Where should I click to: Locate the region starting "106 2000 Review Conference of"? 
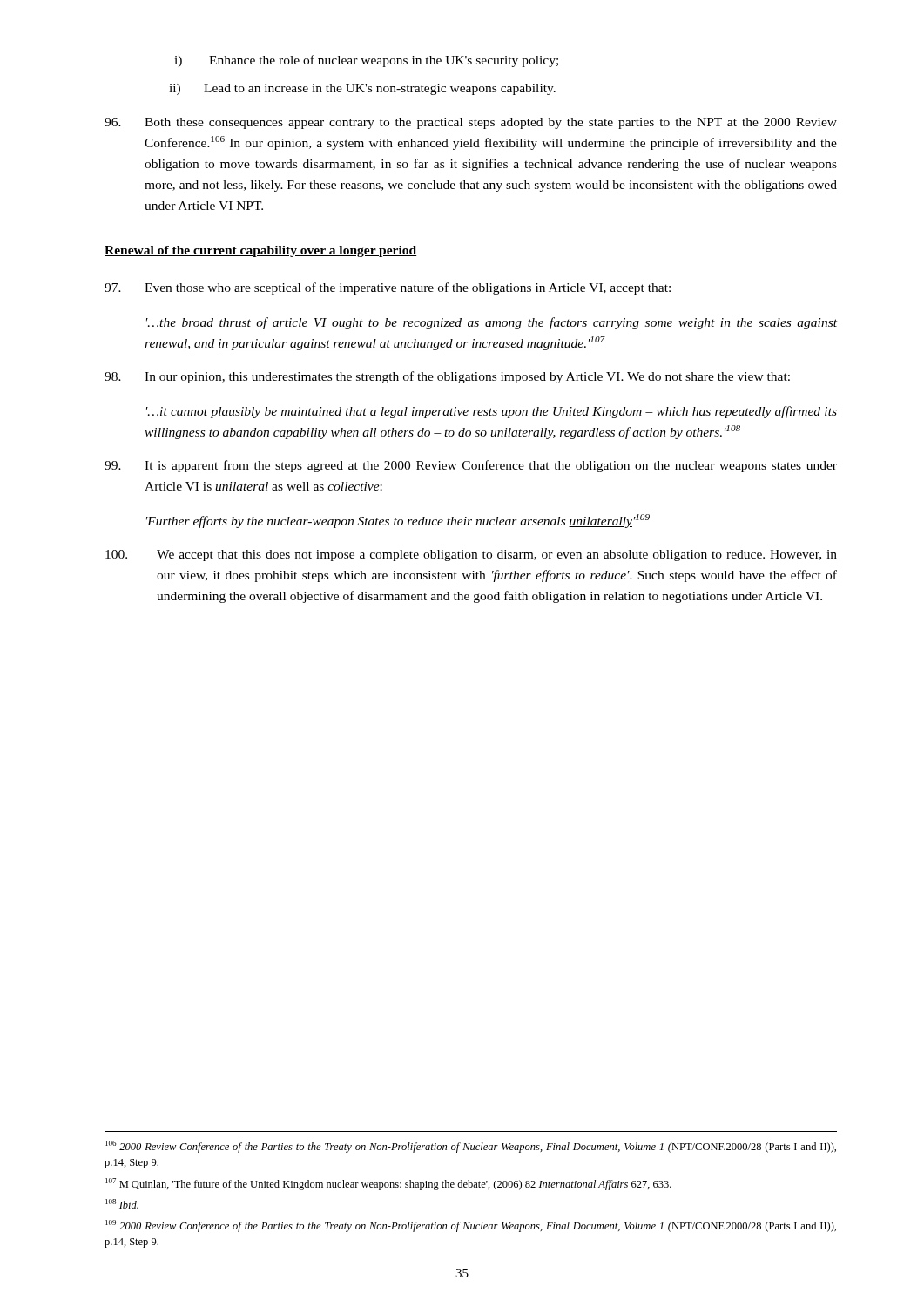pos(471,1154)
